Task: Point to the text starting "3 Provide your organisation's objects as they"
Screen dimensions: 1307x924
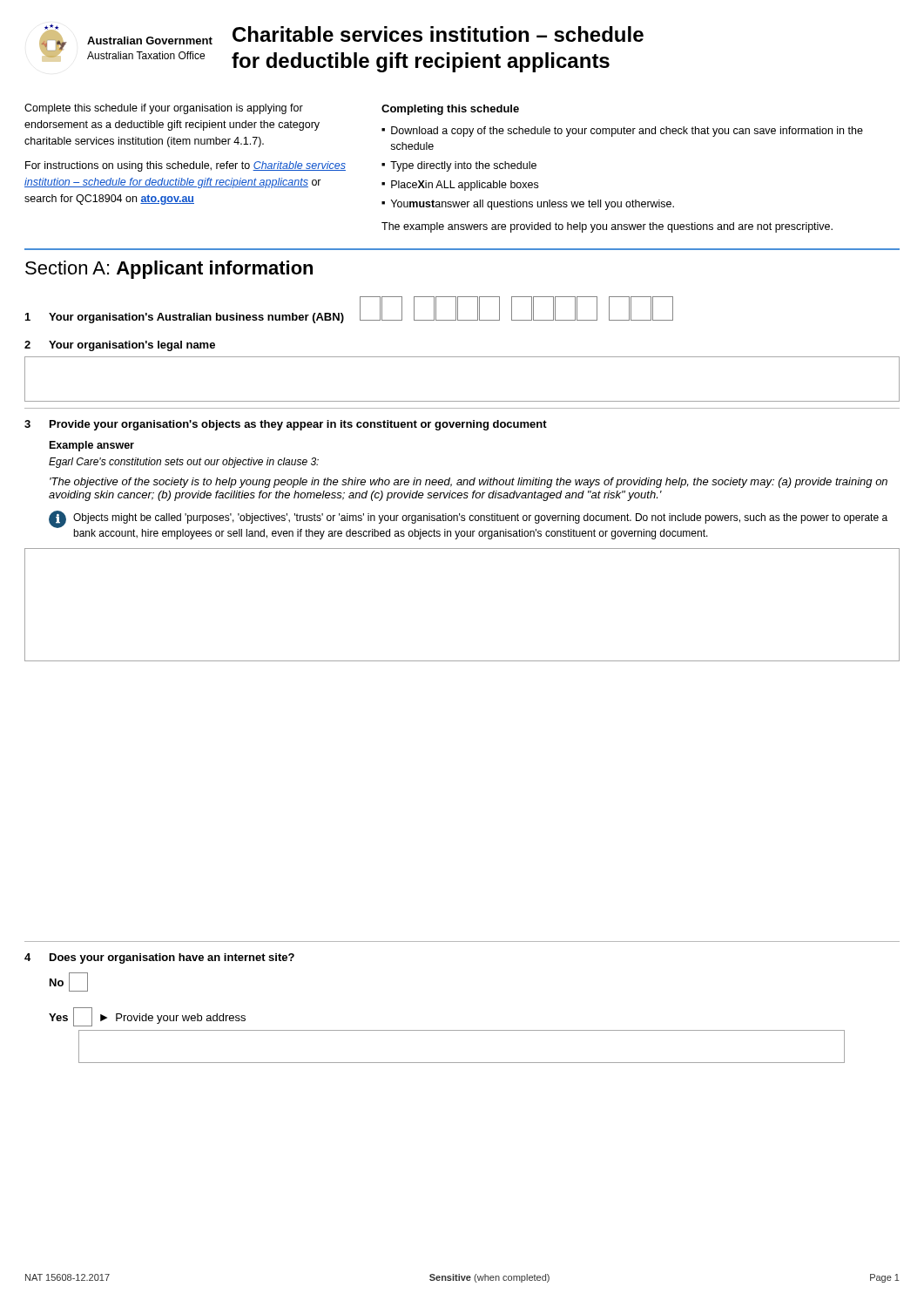Action: coord(462,535)
